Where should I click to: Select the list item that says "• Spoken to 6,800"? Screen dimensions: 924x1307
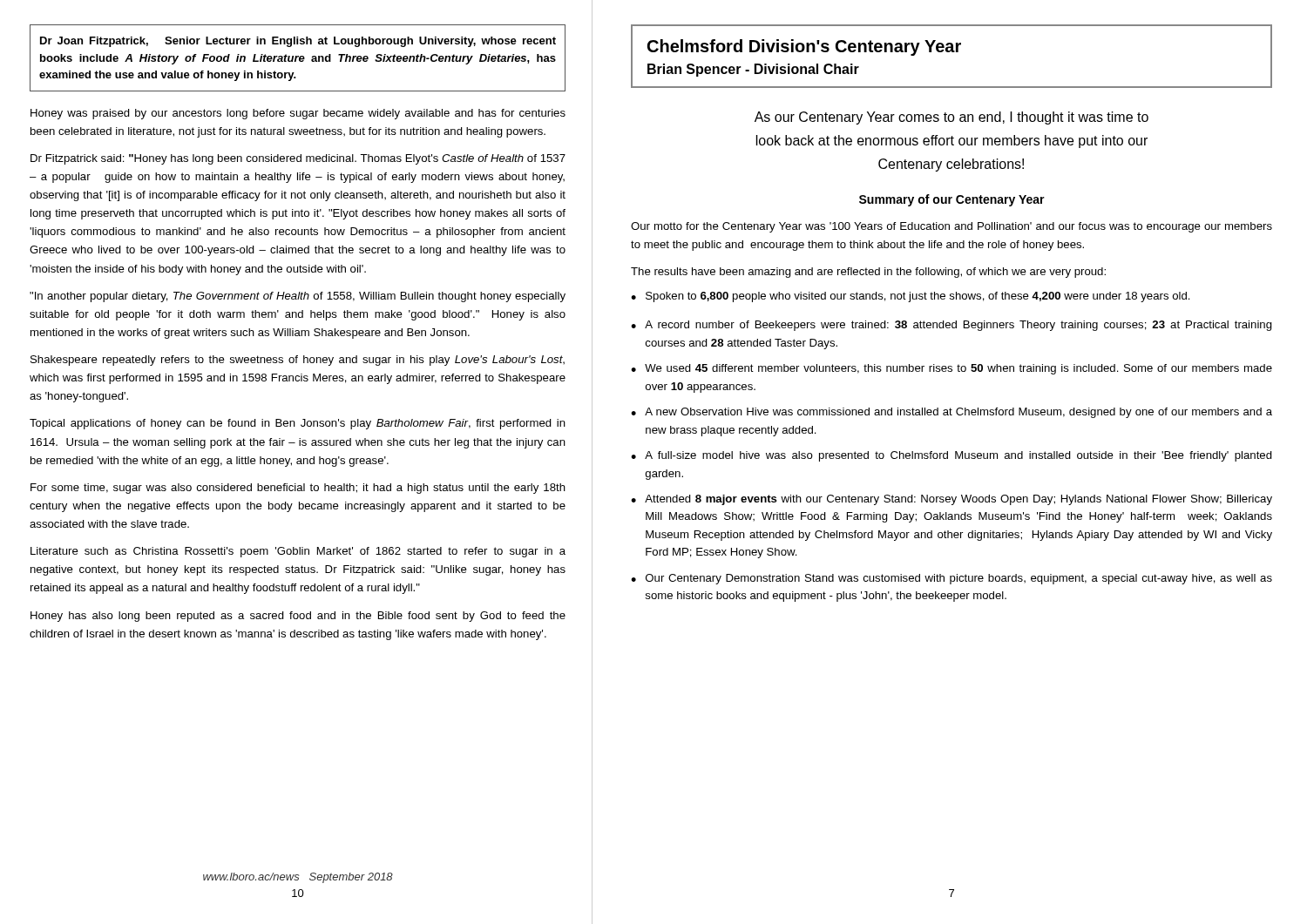951,298
